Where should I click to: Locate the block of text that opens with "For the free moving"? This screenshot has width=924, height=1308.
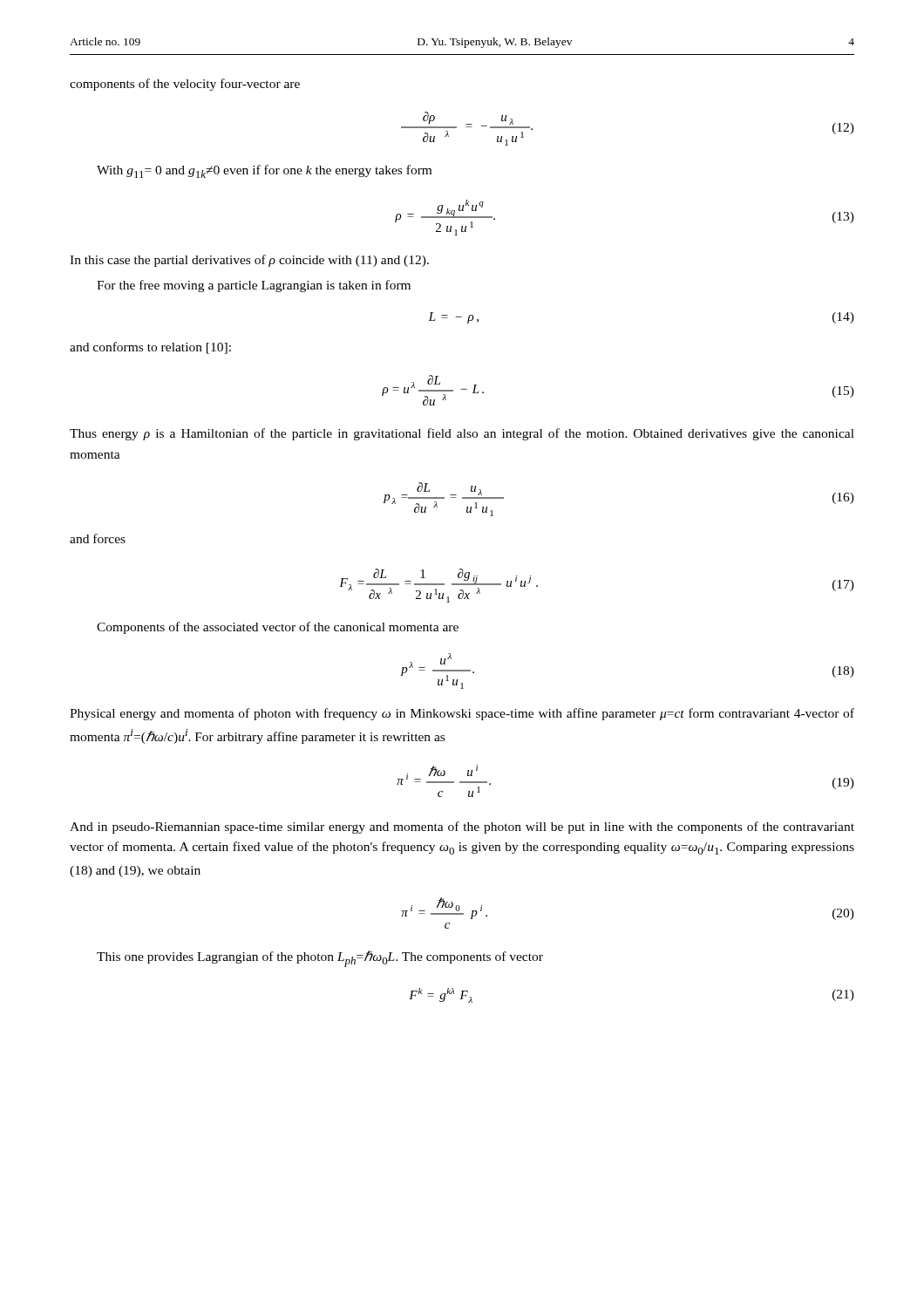(x=254, y=285)
